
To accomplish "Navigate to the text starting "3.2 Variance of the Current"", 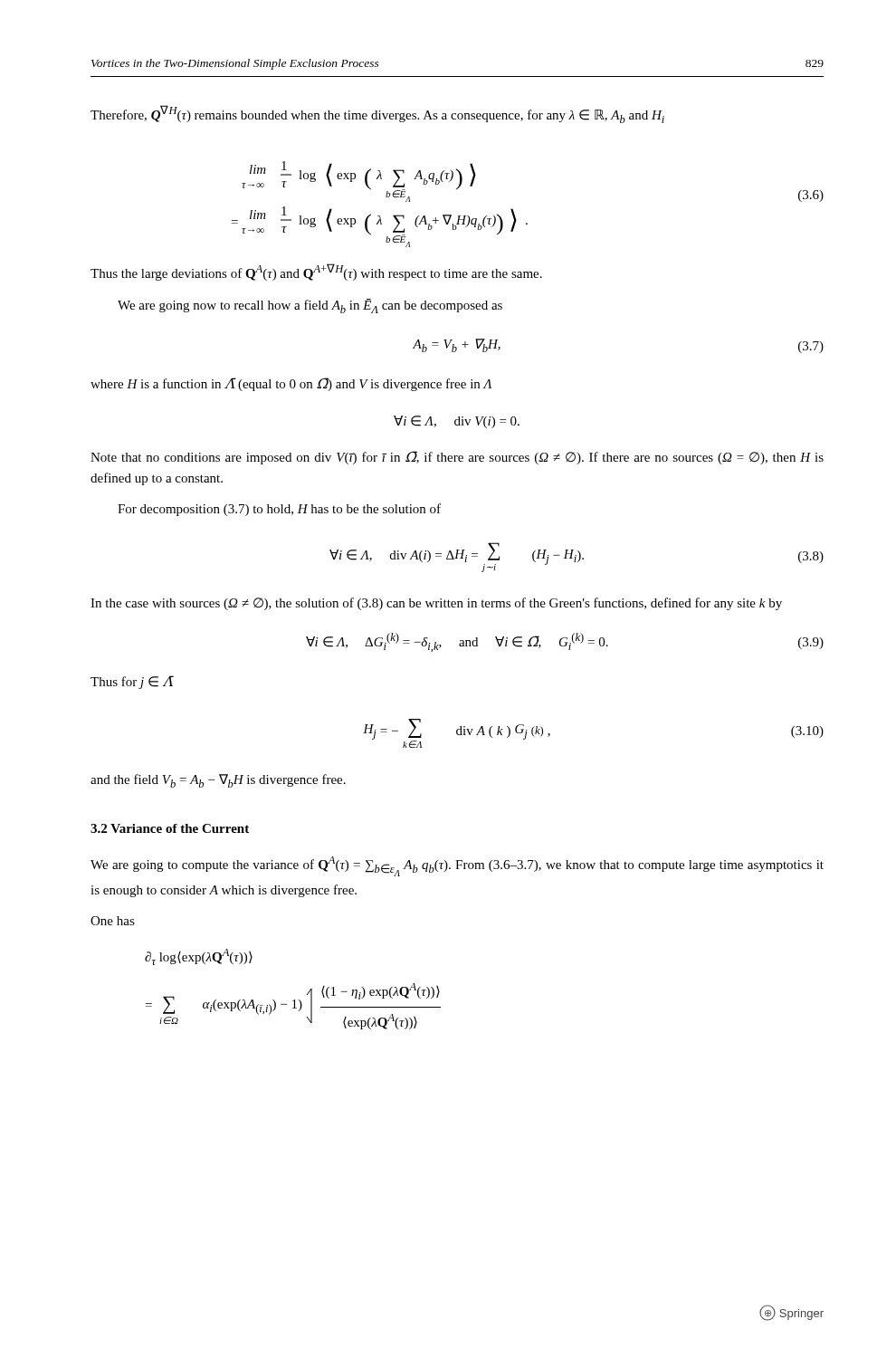I will (x=170, y=828).
